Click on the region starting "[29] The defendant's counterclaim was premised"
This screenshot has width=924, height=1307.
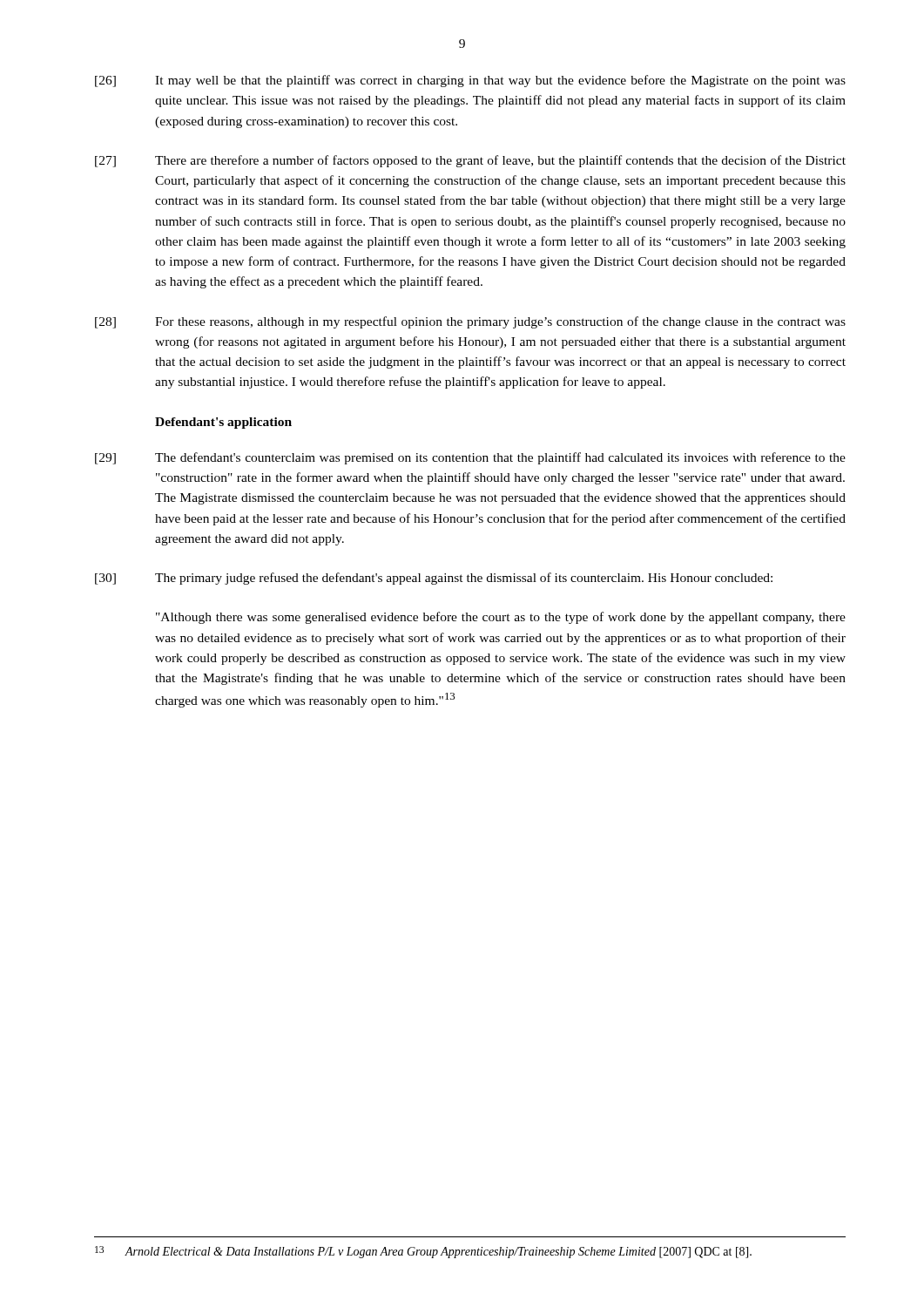470,497
